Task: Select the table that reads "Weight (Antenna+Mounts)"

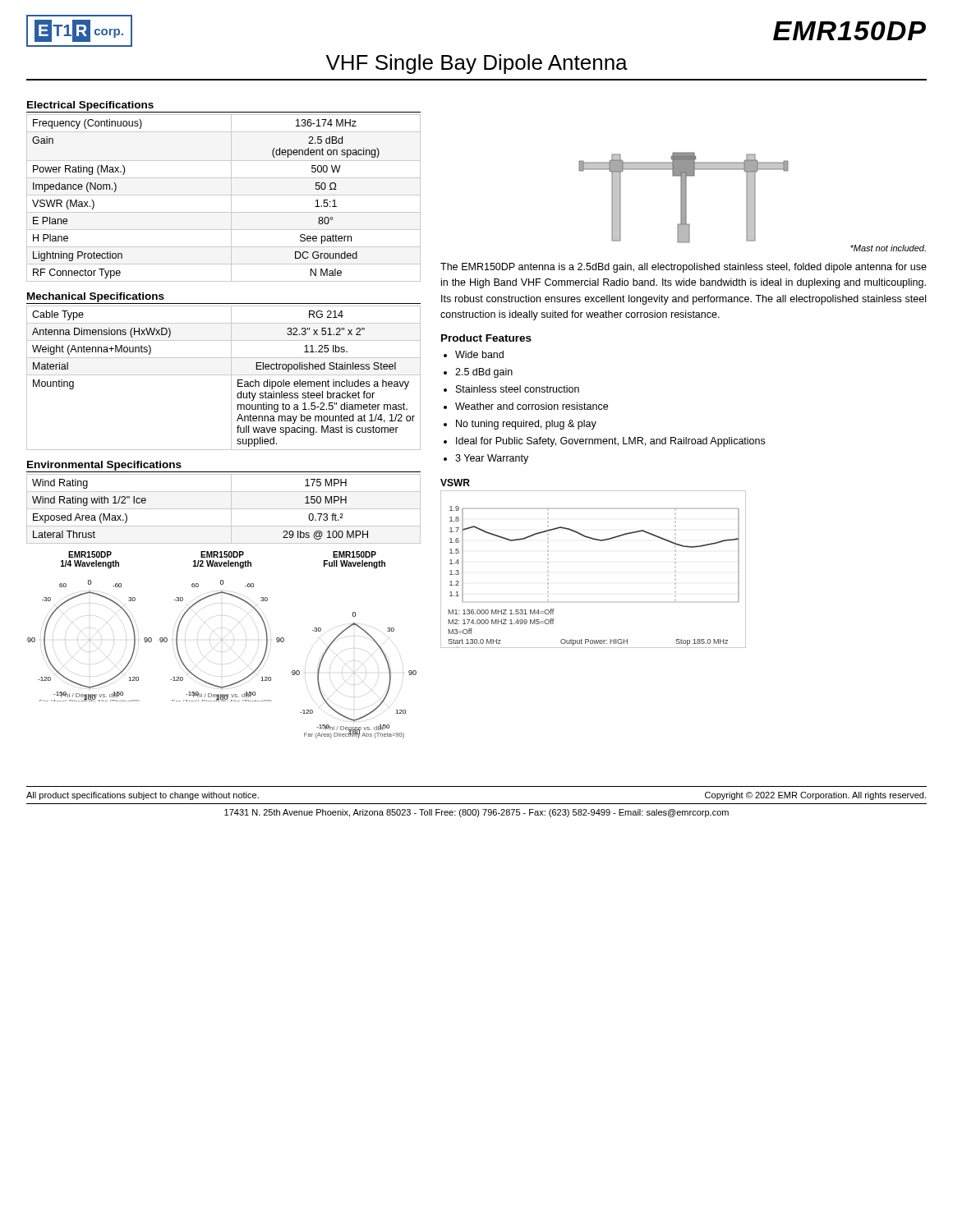Action: click(223, 378)
